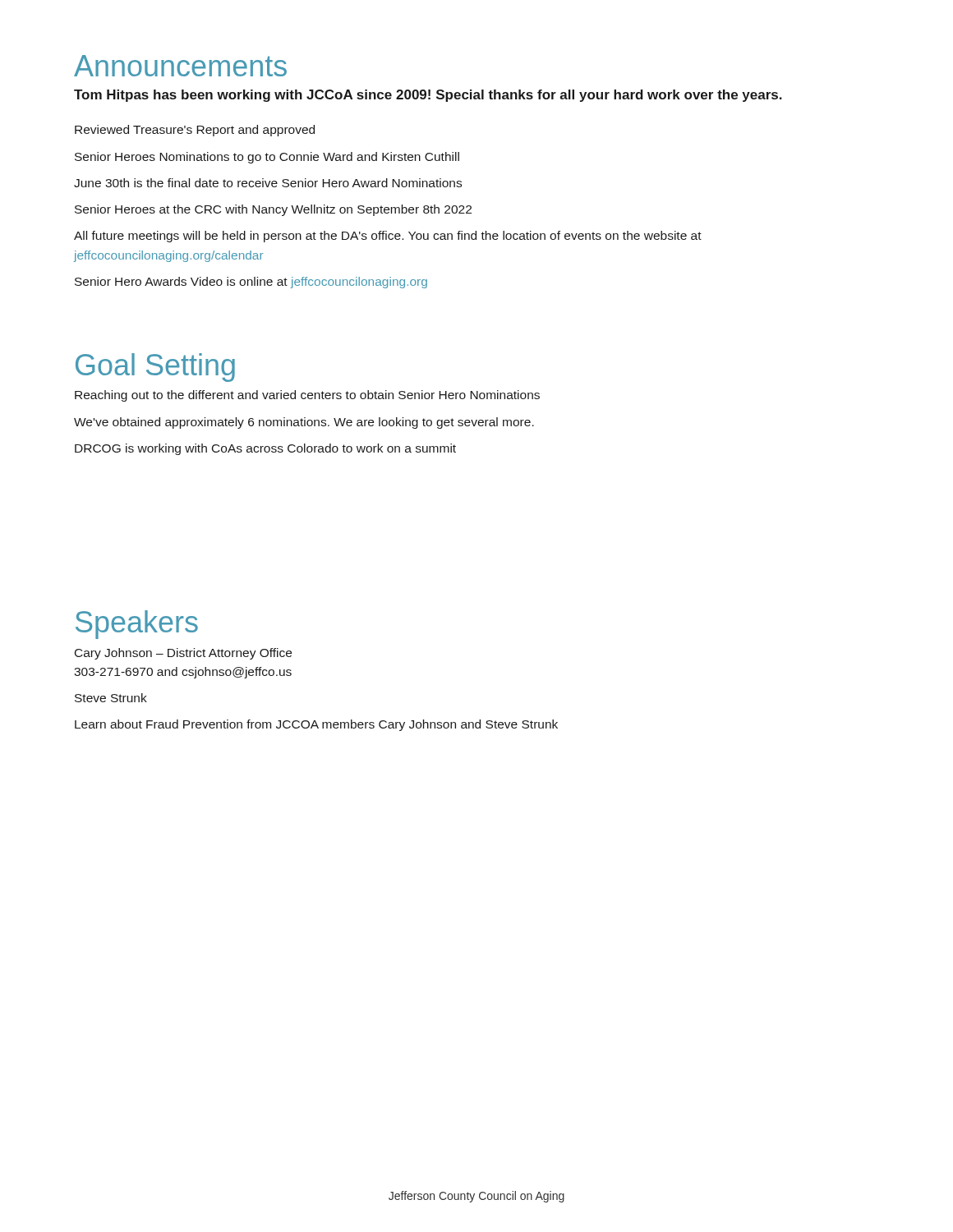The image size is (953, 1232).
Task: Click on the block starting "Tom Hitpas has been working with JCCoA"
Action: [x=476, y=96]
